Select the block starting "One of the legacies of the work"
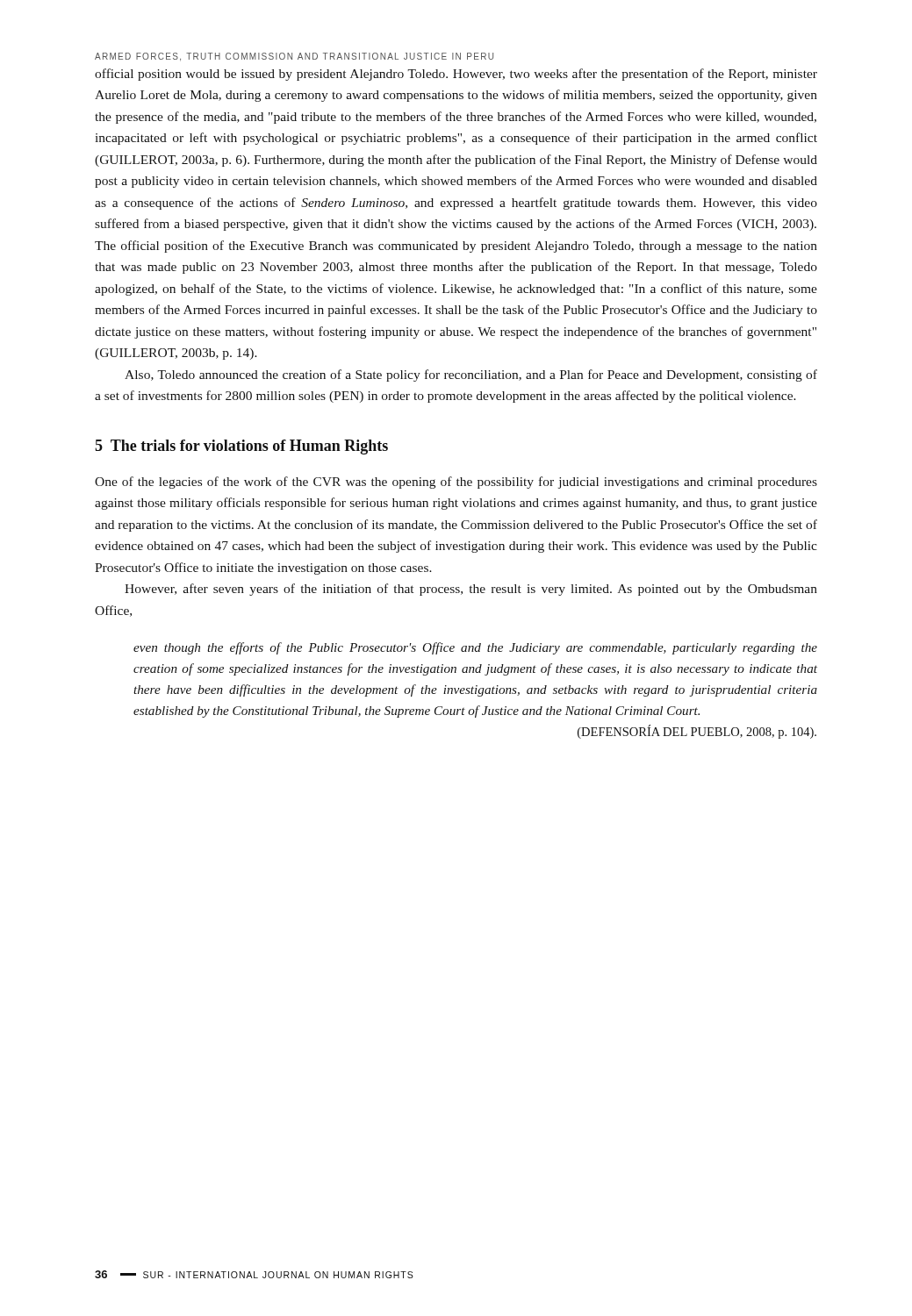The height and width of the screenshot is (1316, 912). click(x=456, y=525)
